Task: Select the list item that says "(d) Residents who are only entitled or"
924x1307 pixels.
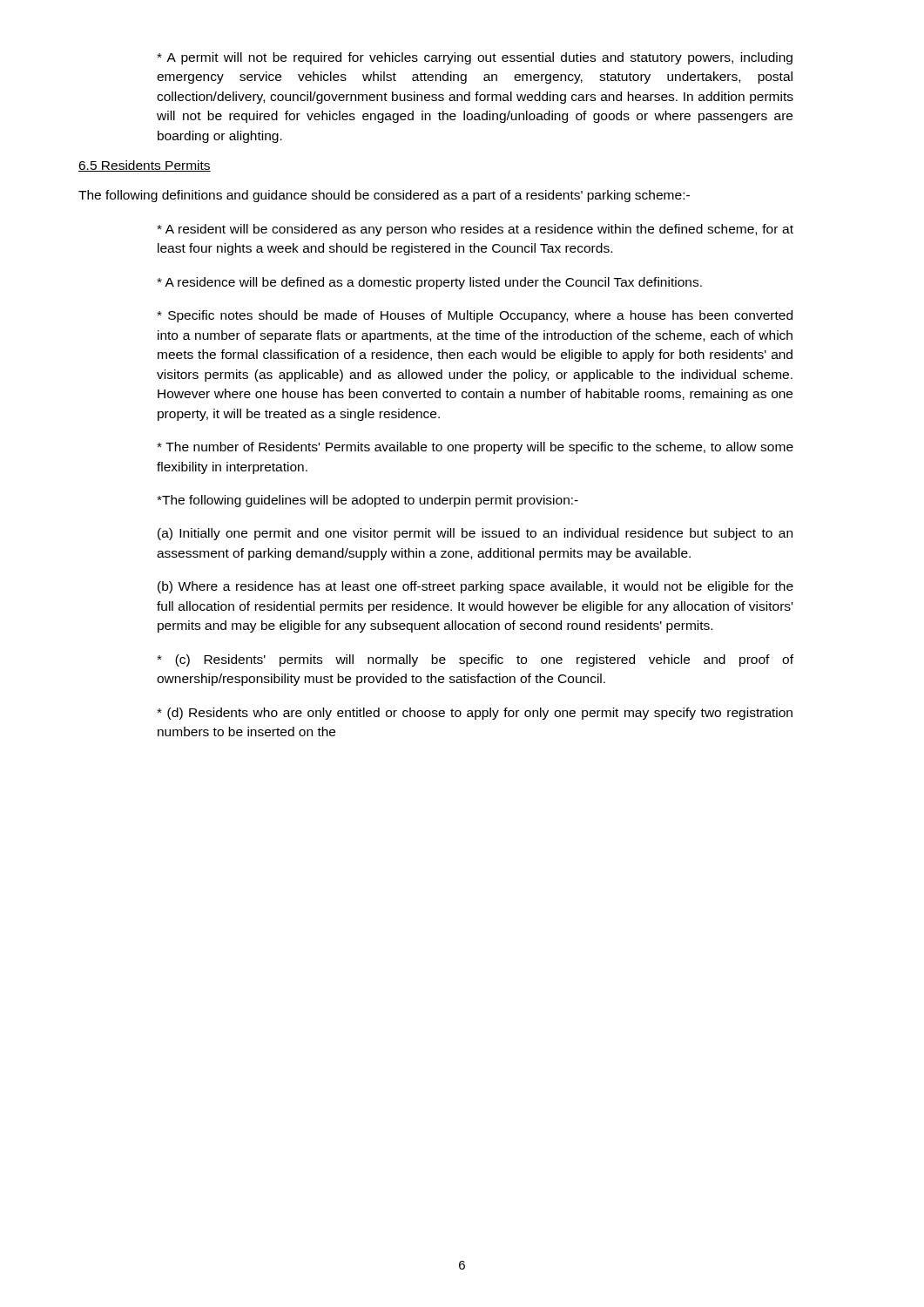Action: tap(475, 723)
